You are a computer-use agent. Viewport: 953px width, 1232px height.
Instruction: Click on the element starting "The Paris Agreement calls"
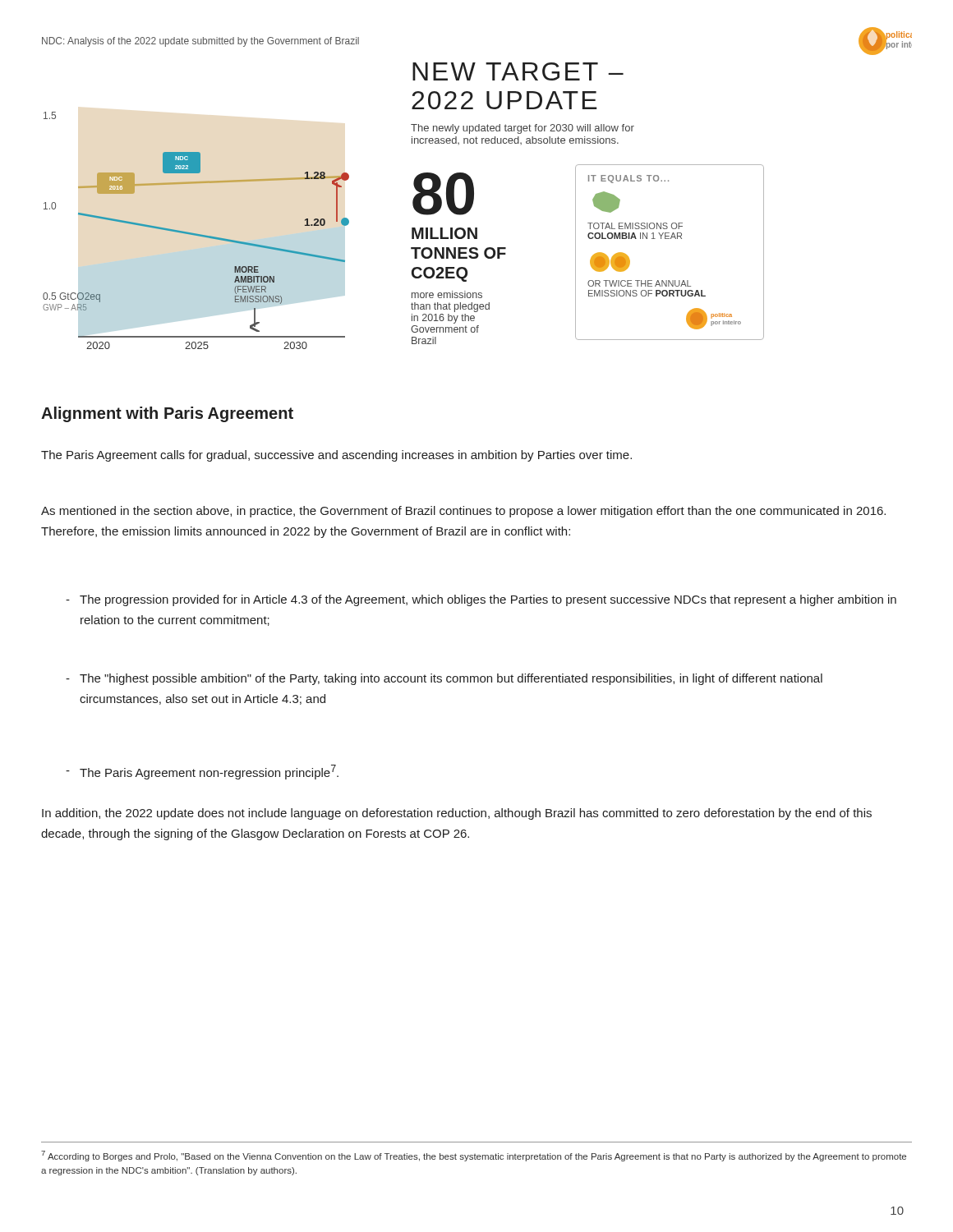[x=337, y=455]
